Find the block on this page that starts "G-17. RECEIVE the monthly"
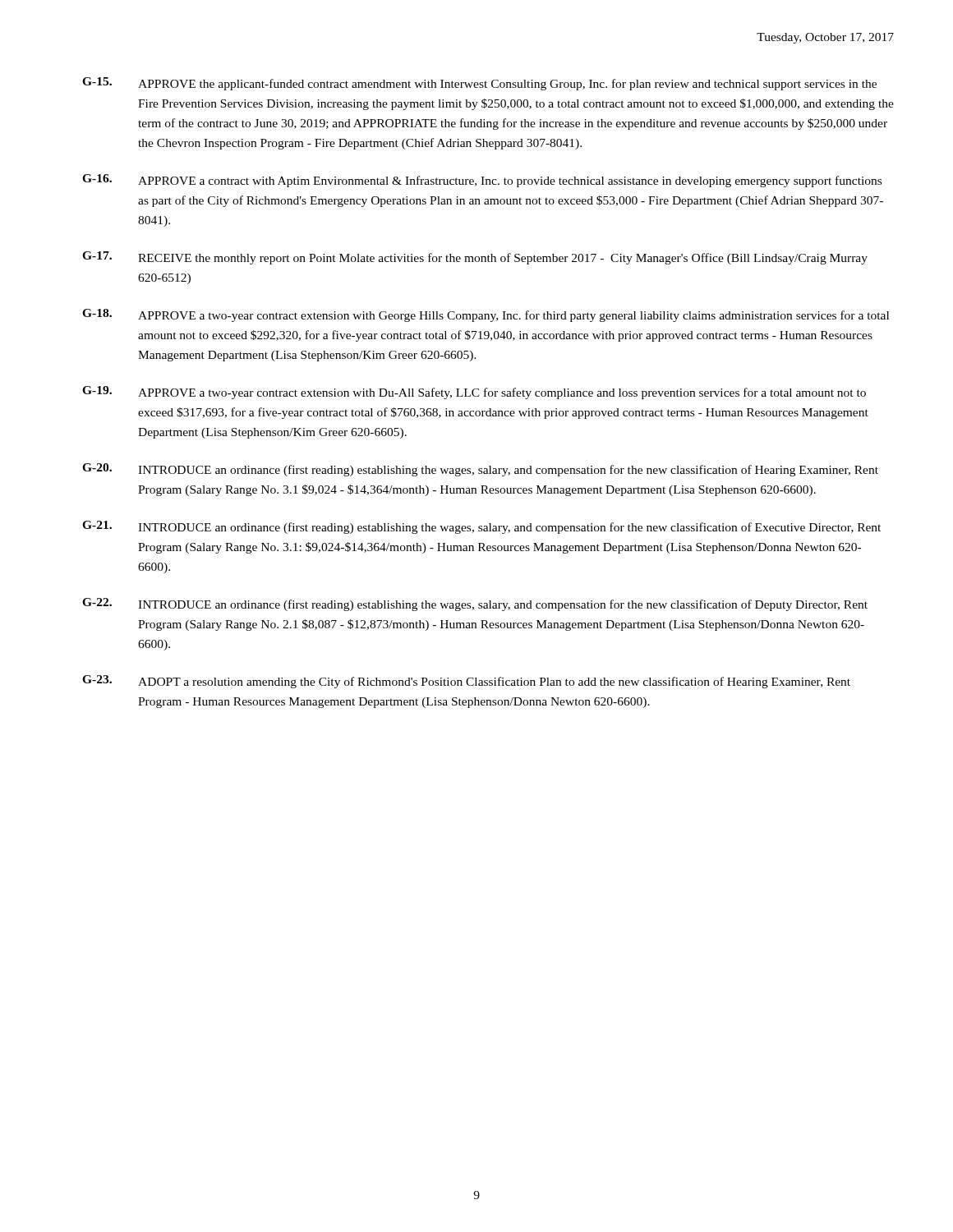This screenshot has height=1232, width=953. [x=488, y=268]
